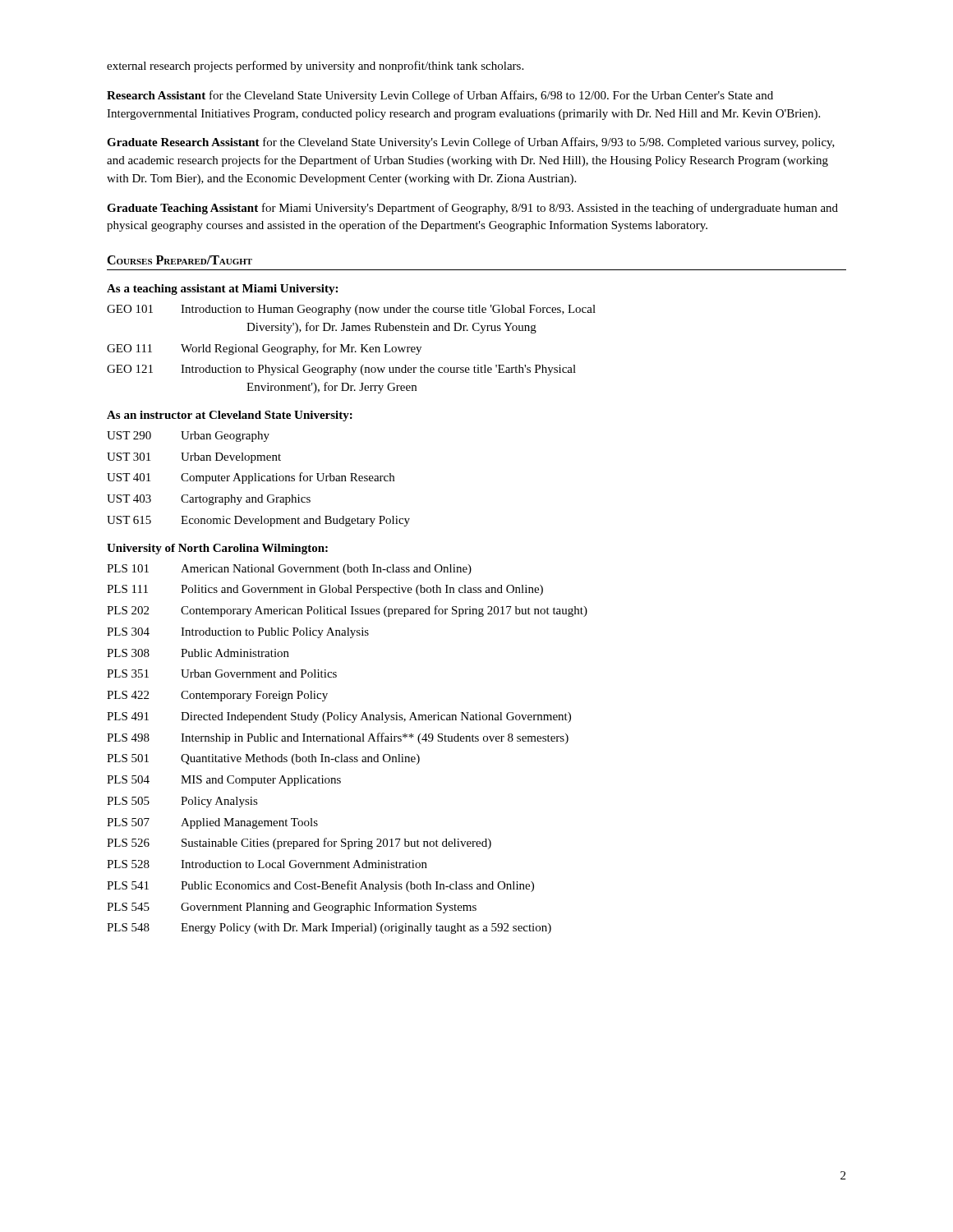The height and width of the screenshot is (1232, 953).
Task: Find the block on this page that starts "PLS 507 Applied Management"
Action: pyautogui.click(x=212, y=823)
